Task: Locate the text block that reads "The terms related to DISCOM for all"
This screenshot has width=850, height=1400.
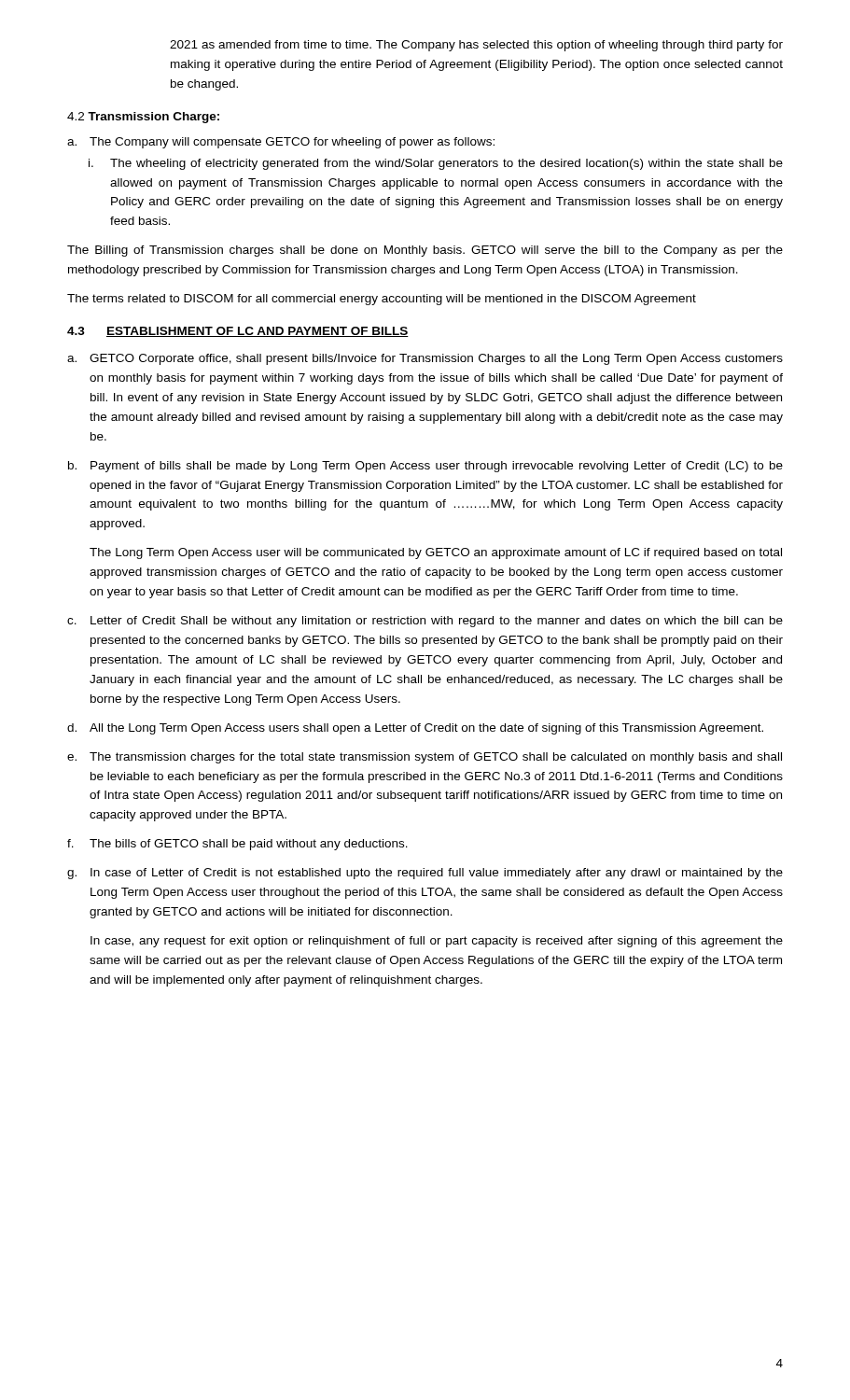Action: click(381, 298)
